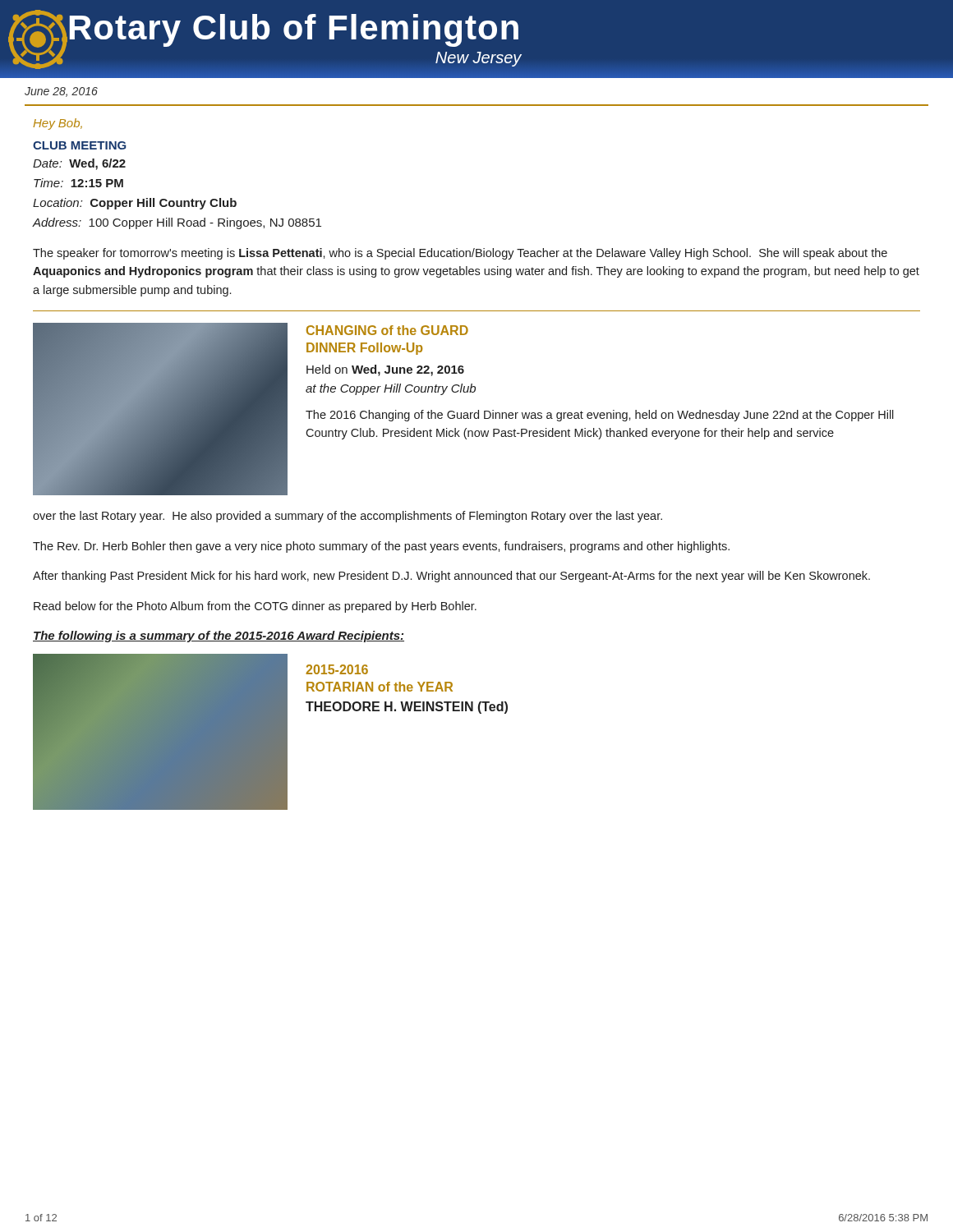Navigate to the passage starting "Read below for"
Image resolution: width=953 pixels, height=1232 pixels.
tap(255, 606)
